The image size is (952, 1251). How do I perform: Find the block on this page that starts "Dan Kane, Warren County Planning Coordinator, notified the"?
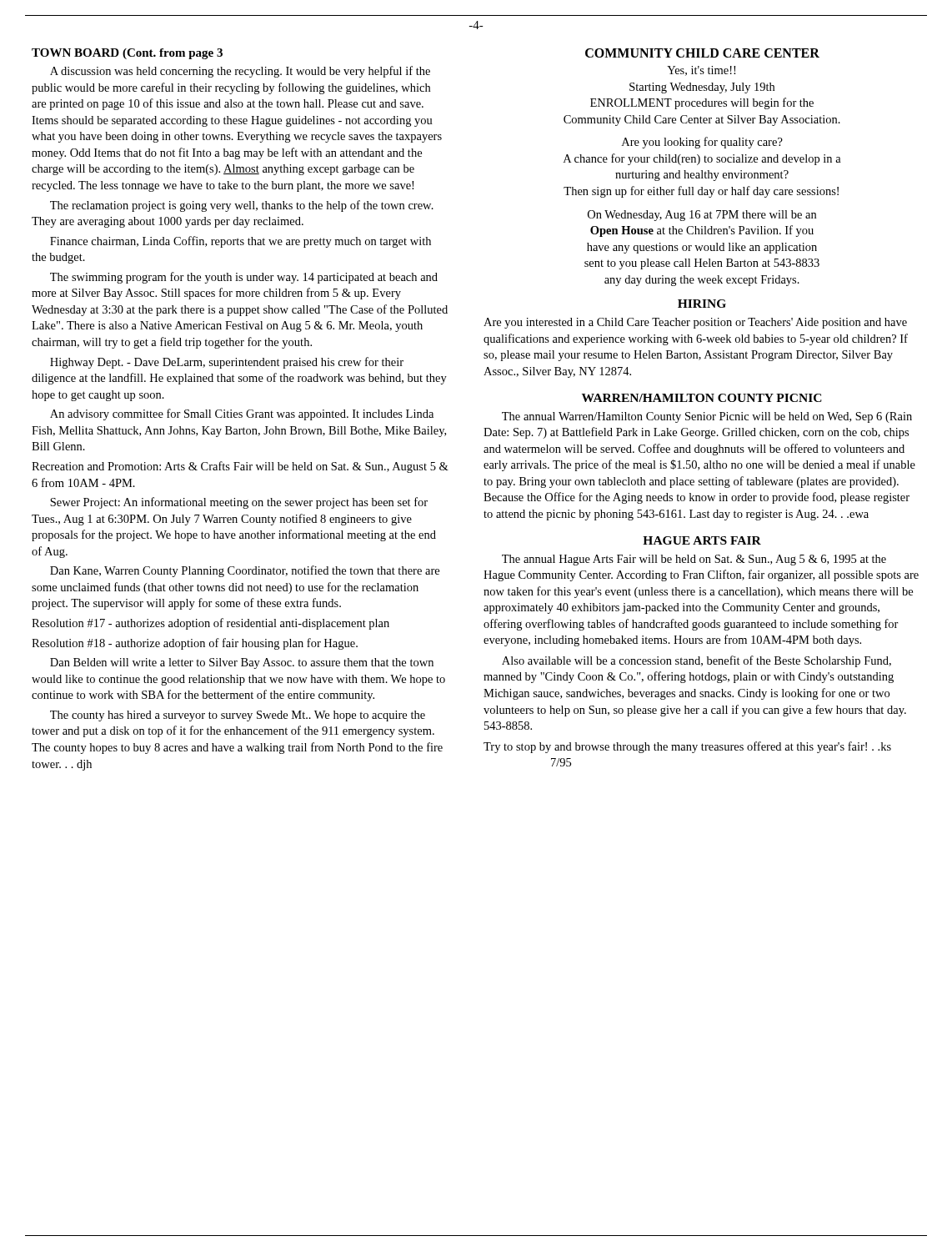(240, 588)
